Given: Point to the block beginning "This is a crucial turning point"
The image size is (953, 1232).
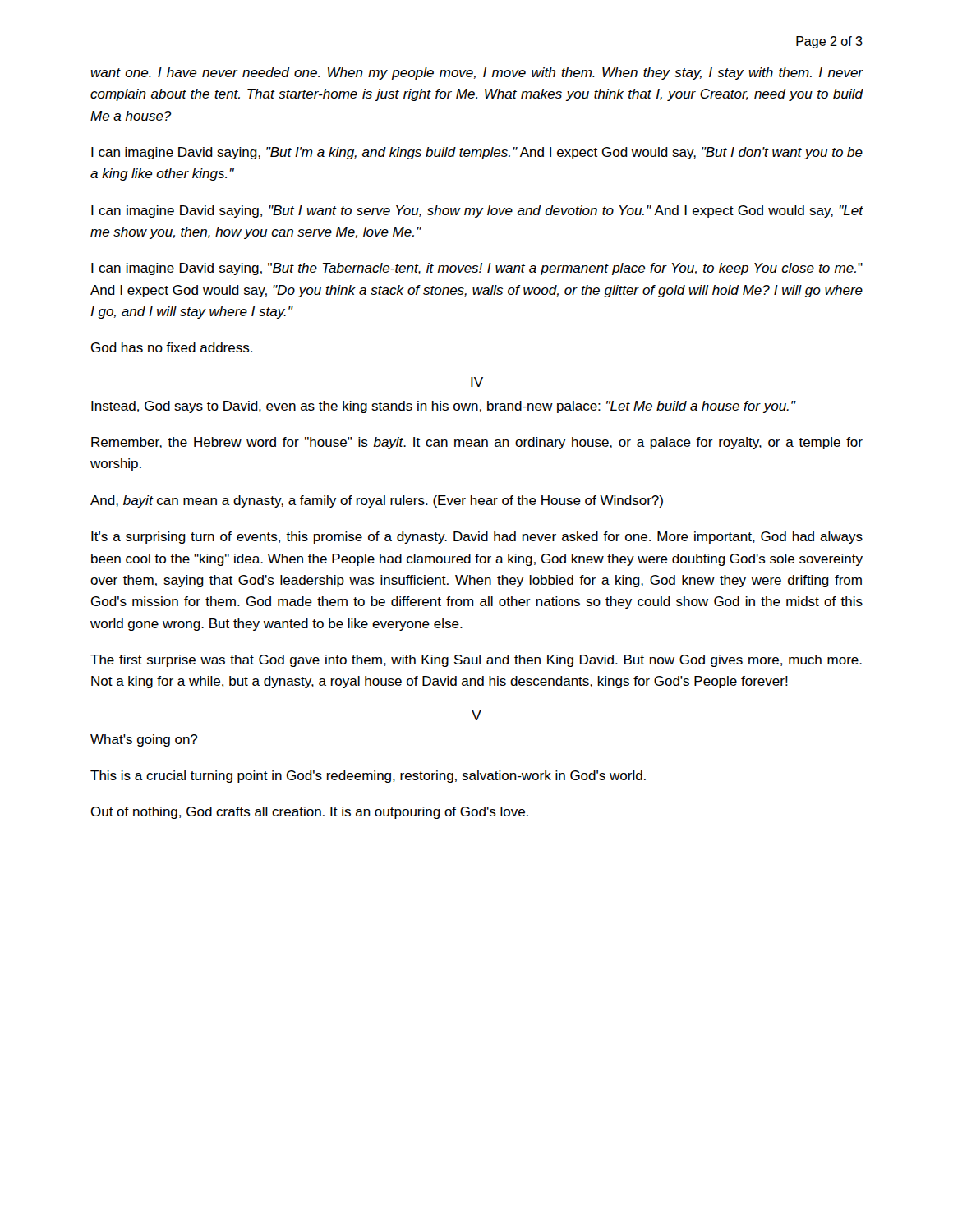Looking at the screenshot, I should click(x=369, y=776).
